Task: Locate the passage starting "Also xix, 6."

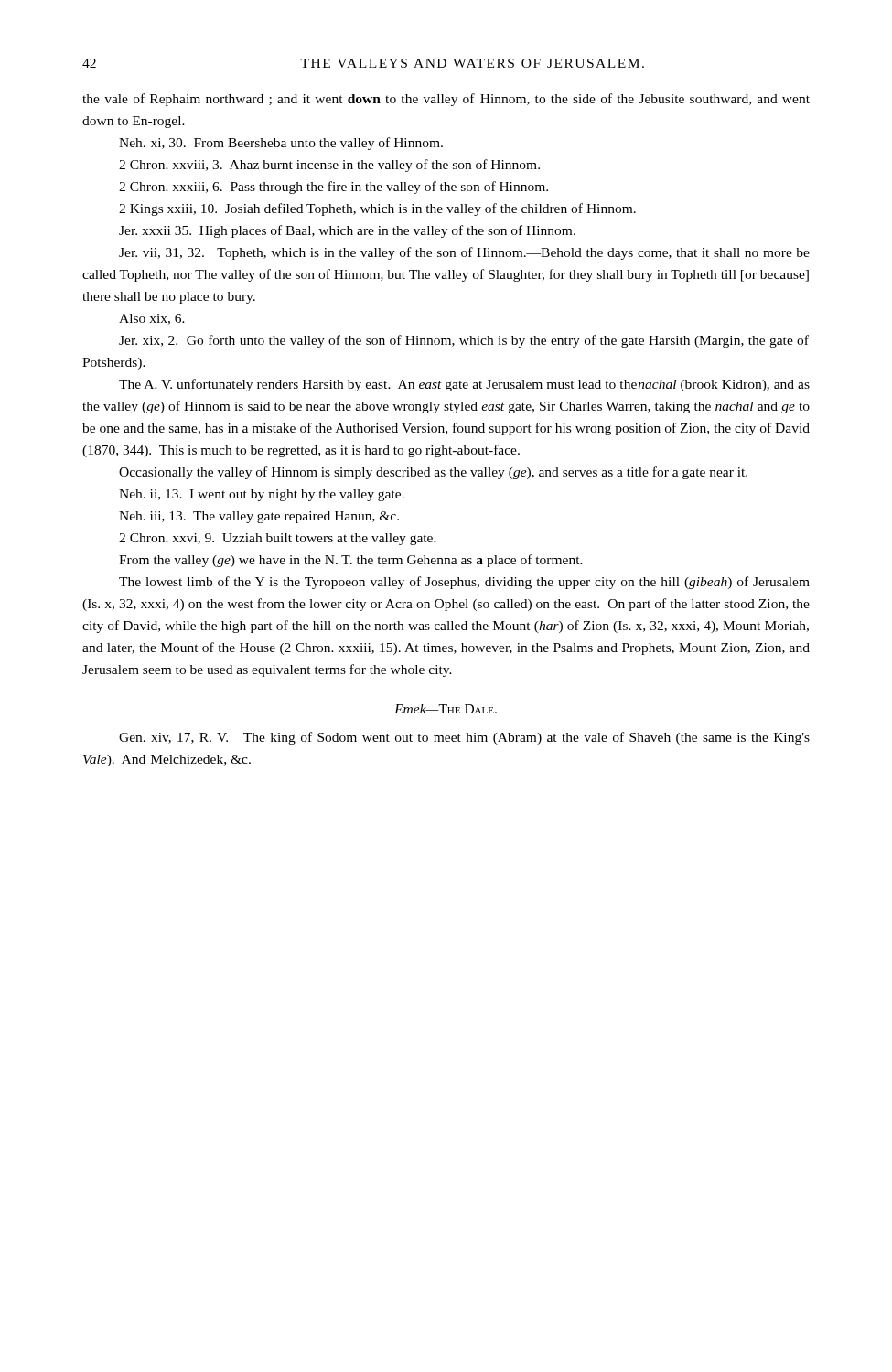Action: point(152,318)
